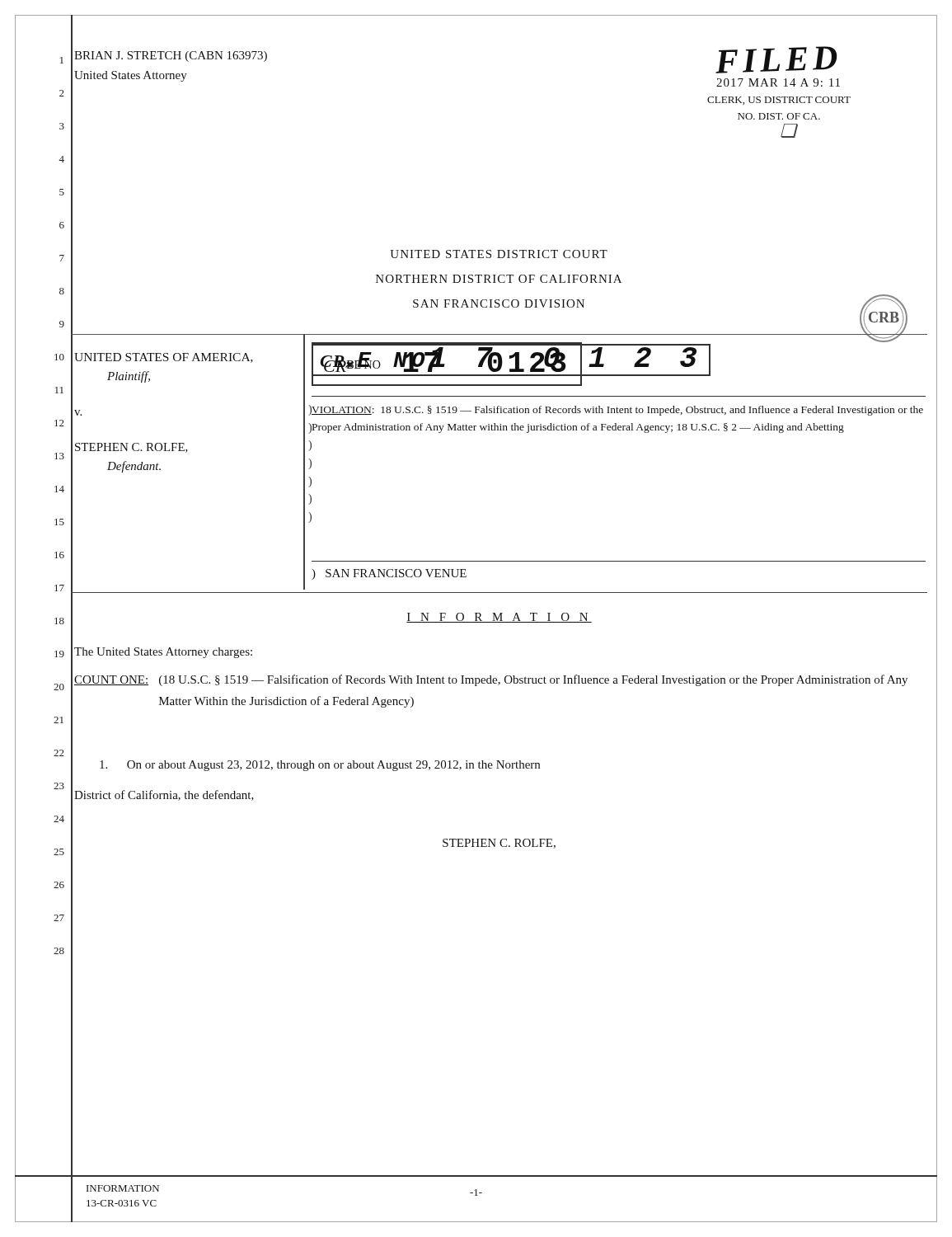
Task: Point to the element starting "STEPHEN C. ROLFE,"
Action: coord(499,843)
